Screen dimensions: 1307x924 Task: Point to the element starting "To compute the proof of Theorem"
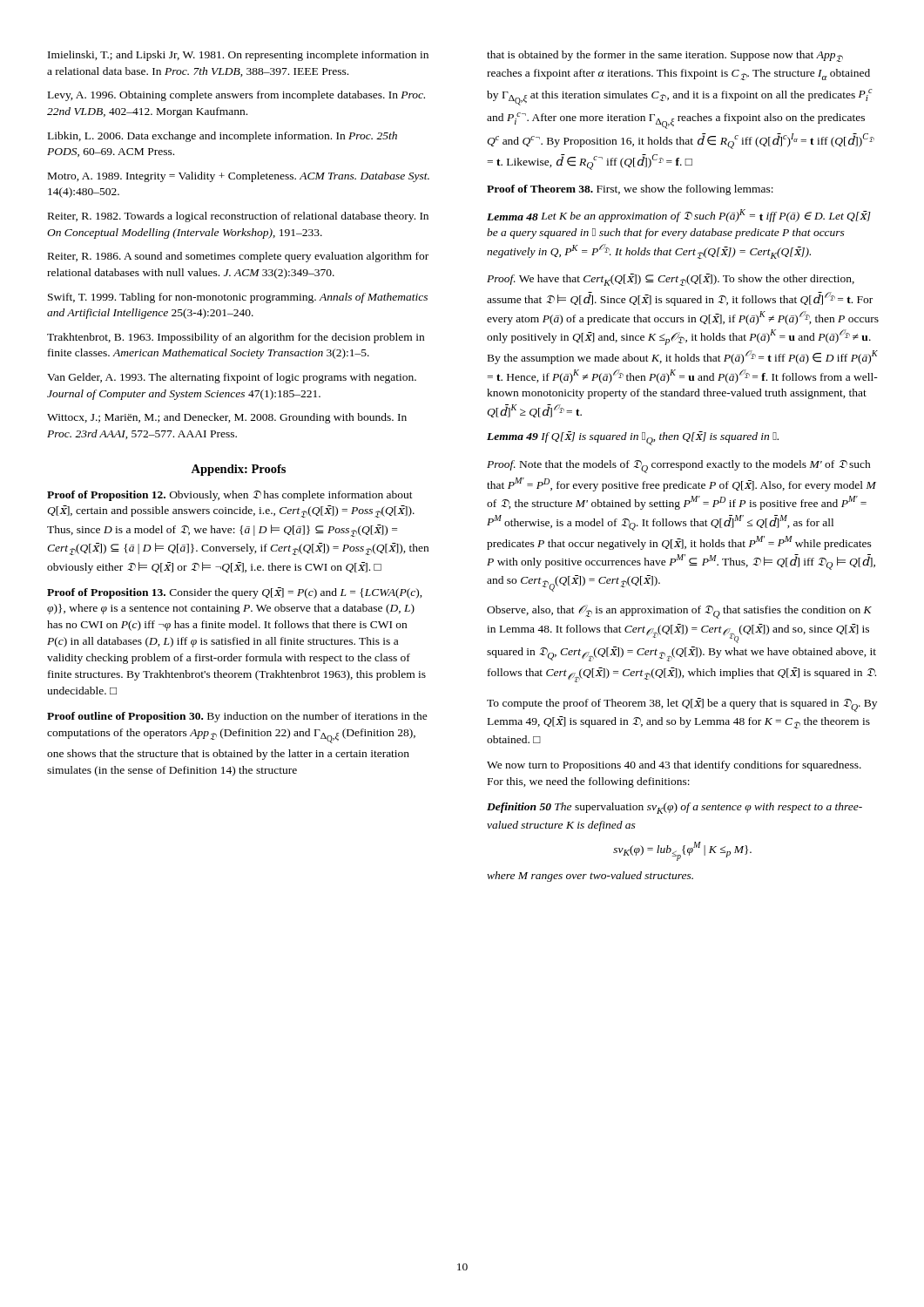coord(682,721)
